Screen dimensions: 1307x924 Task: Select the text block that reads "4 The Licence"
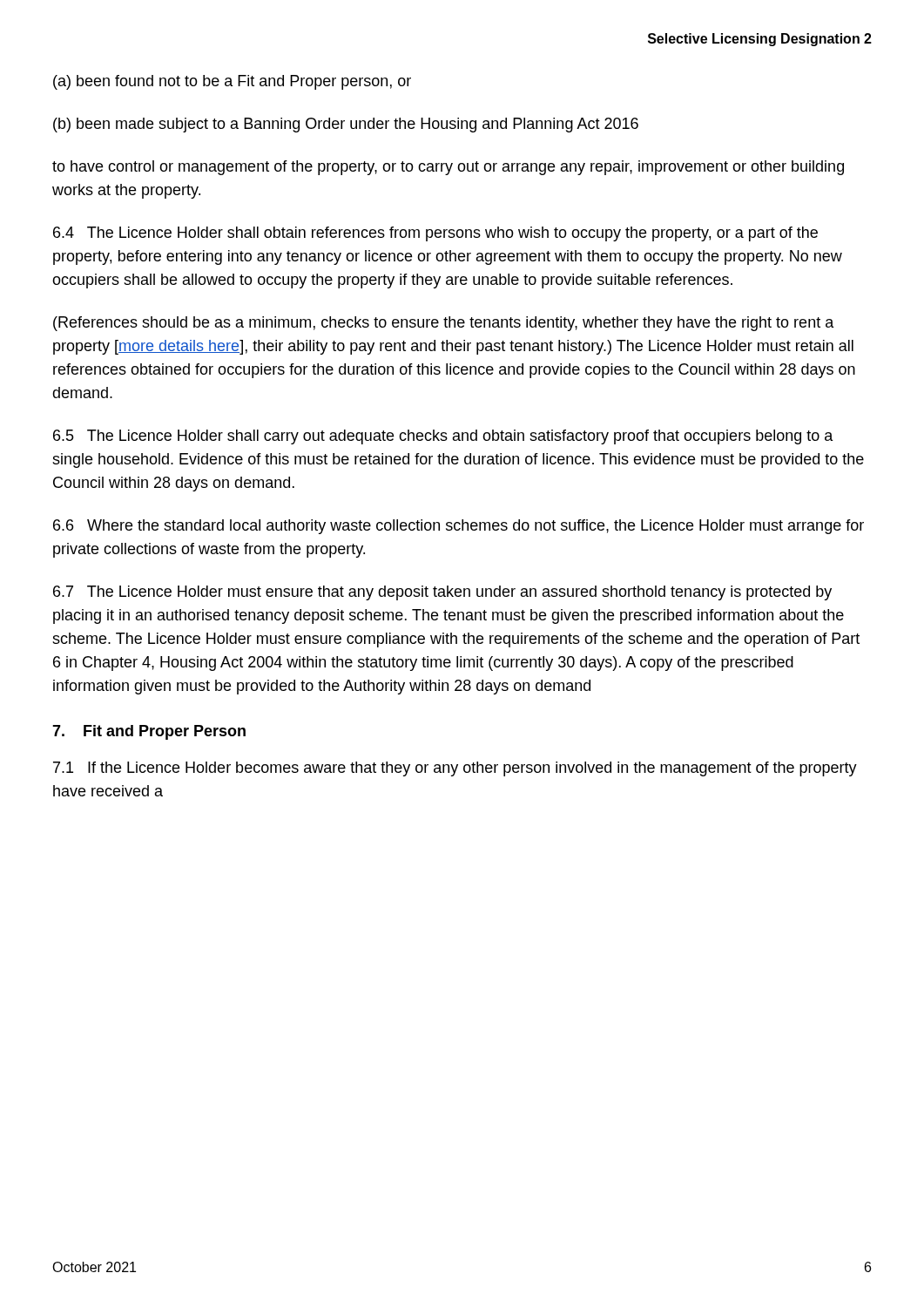coord(447,256)
